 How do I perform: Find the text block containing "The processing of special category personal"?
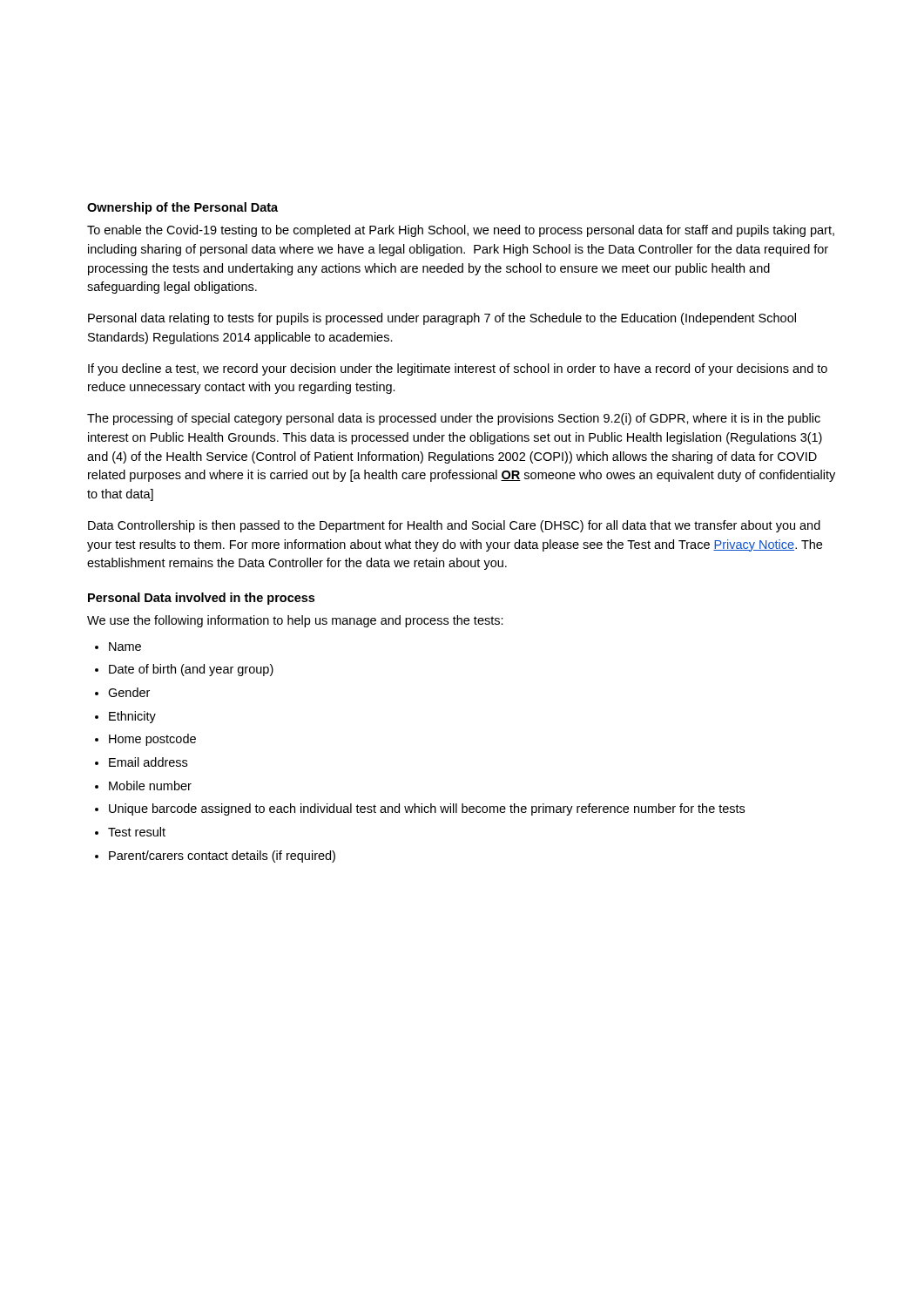[461, 456]
